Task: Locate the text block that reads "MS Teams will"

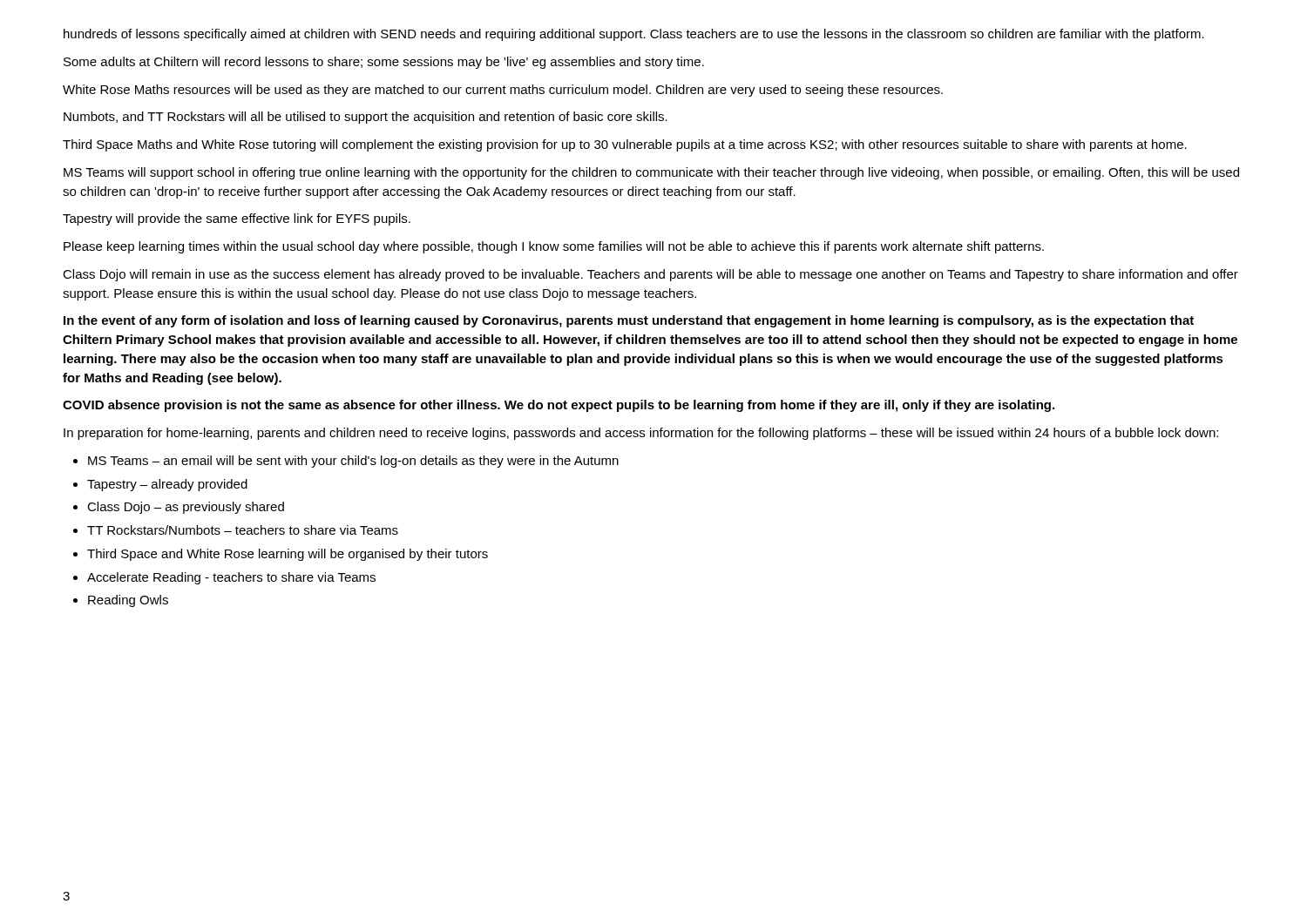Action: click(654, 182)
